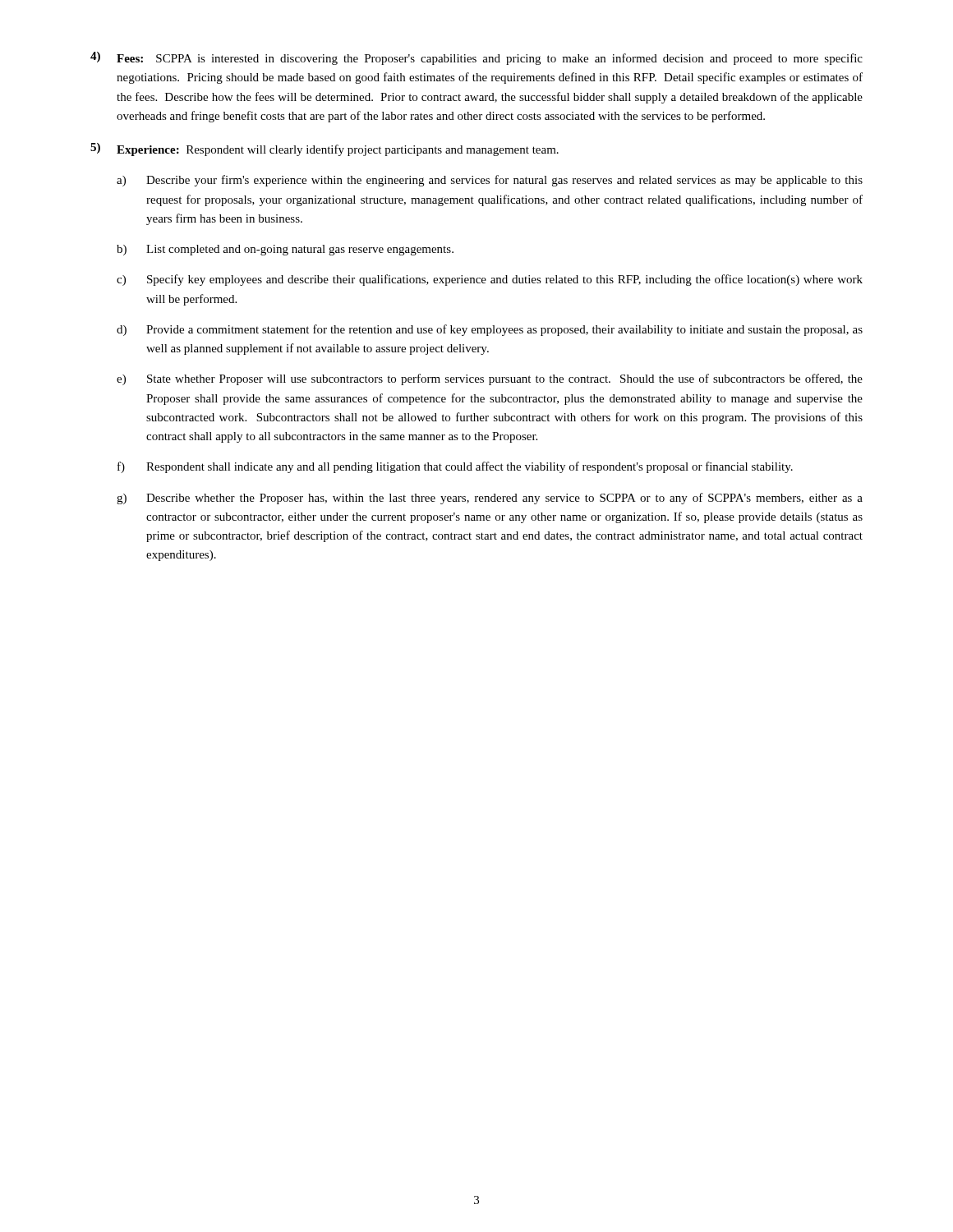Point to the block beginning "g) Describe whether the Proposer"

pyautogui.click(x=490, y=526)
